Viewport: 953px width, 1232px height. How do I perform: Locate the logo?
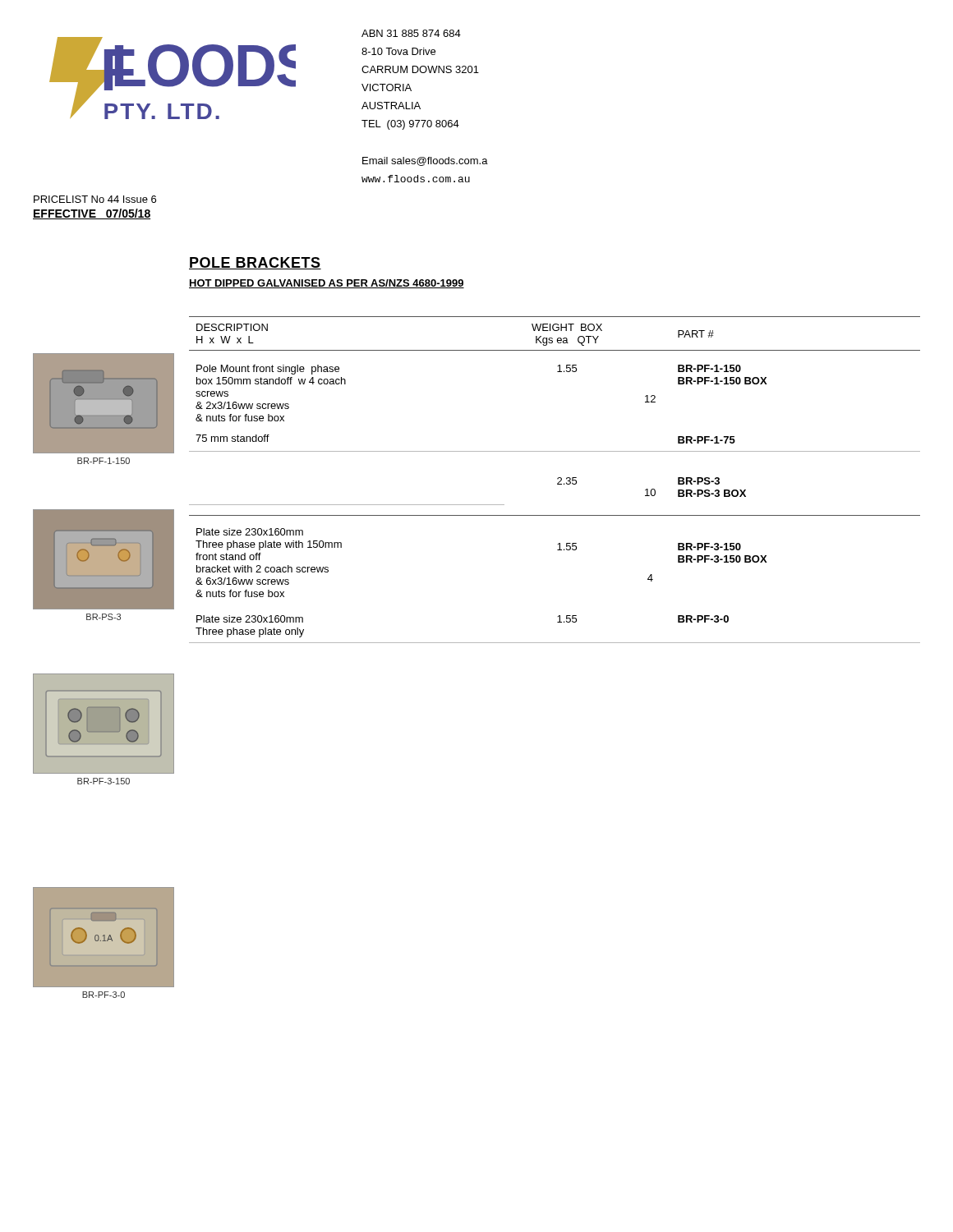173,79
